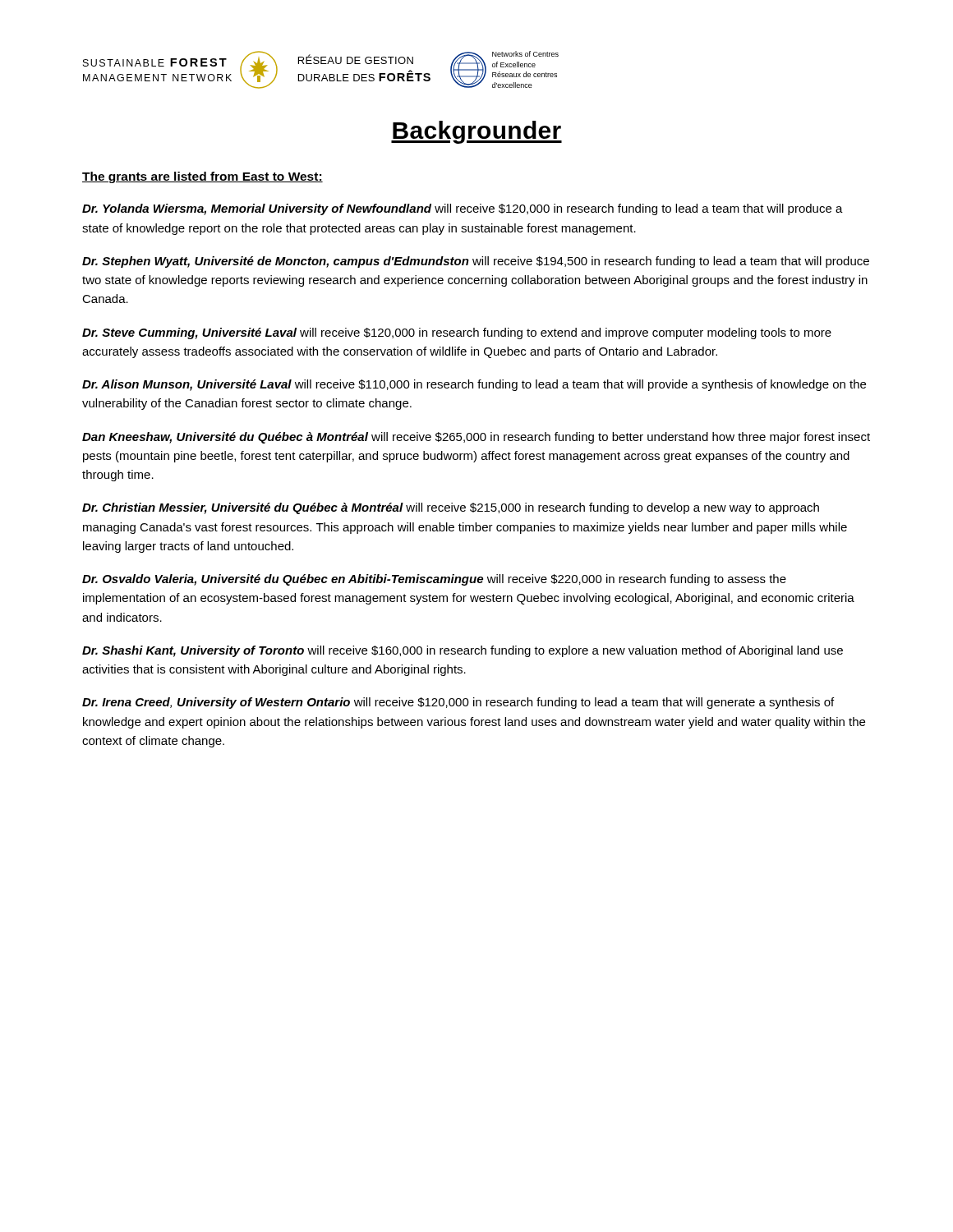
Task: Locate the section header containing "The grants are listed from East to"
Action: click(x=202, y=176)
